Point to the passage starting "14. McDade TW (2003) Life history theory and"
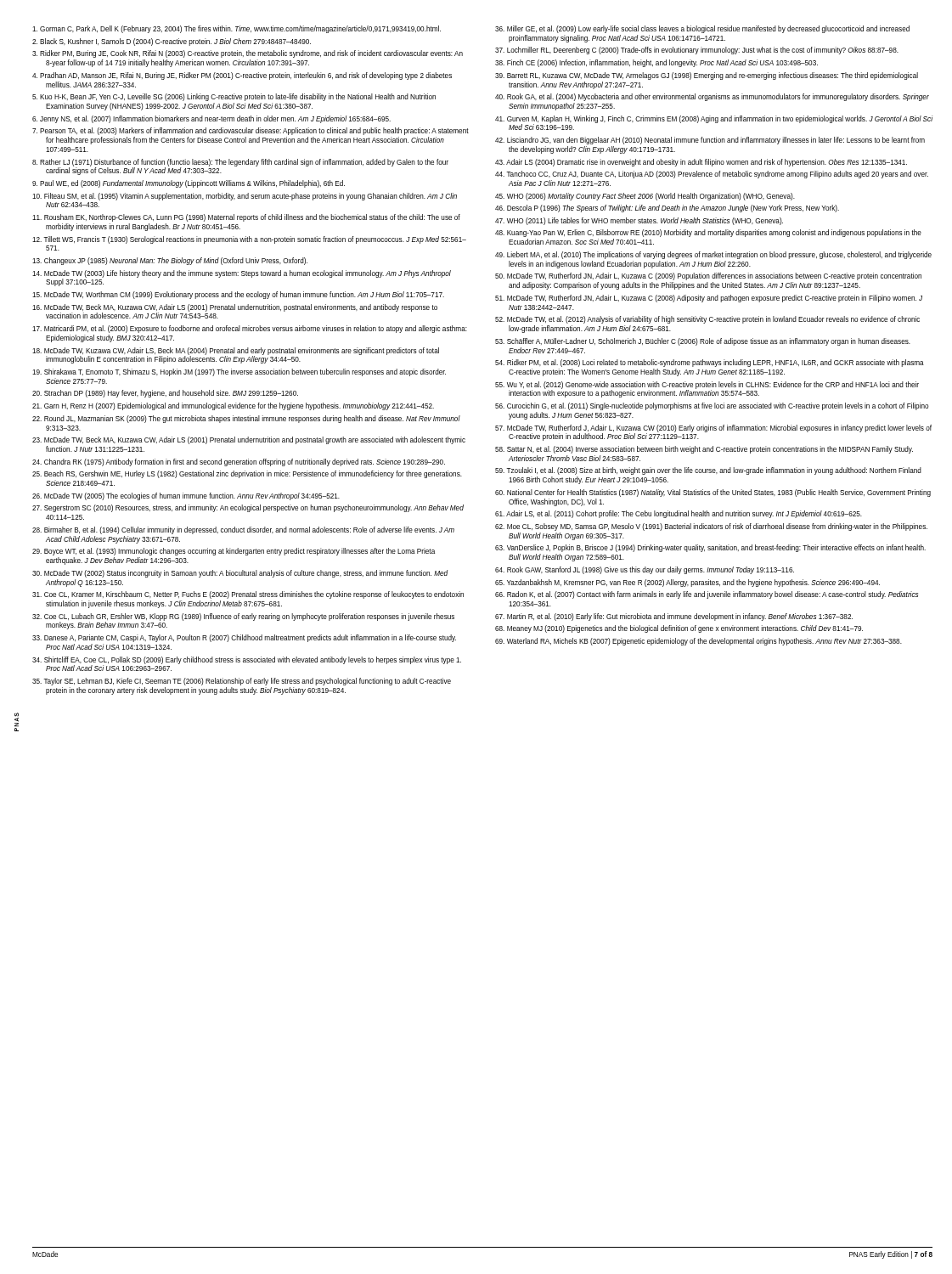The image size is (952, 1274). 241,278
